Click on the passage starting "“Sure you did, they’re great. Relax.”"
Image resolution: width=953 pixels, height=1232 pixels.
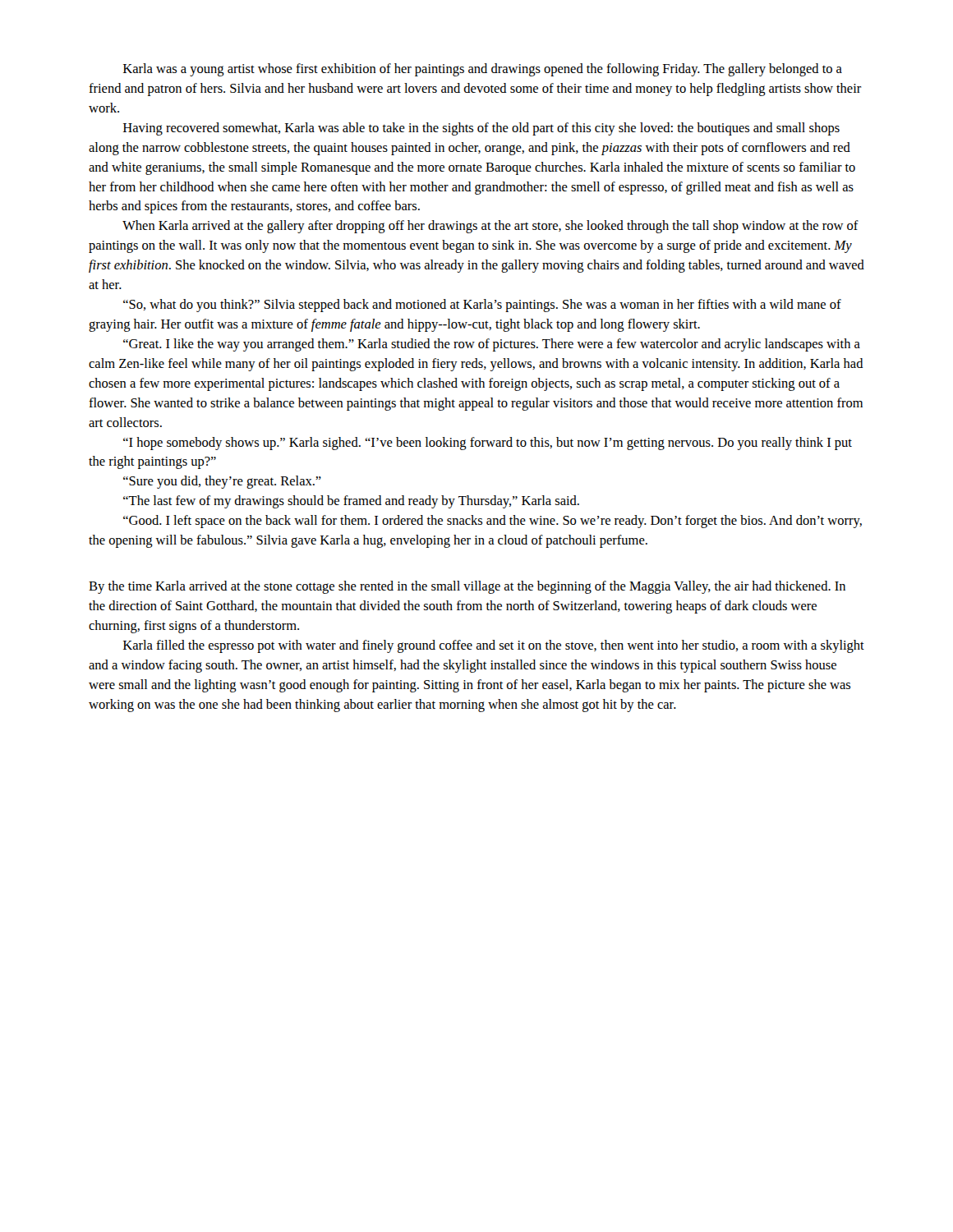click(222, 482)
